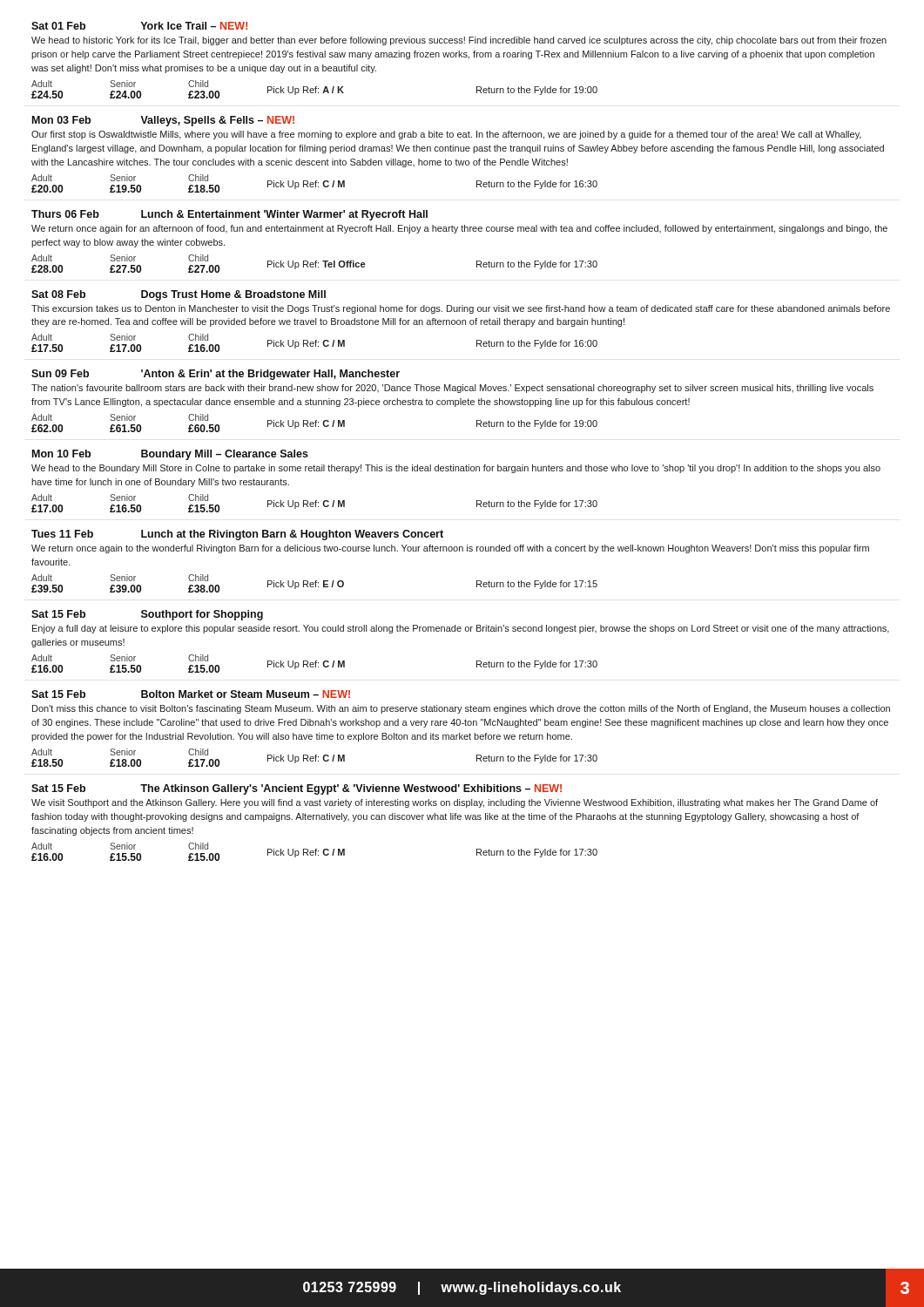This screenshot has height=1307, width=924.
Task: Point to the text block starting "We return once again to"
Action: tap(451, 555)
